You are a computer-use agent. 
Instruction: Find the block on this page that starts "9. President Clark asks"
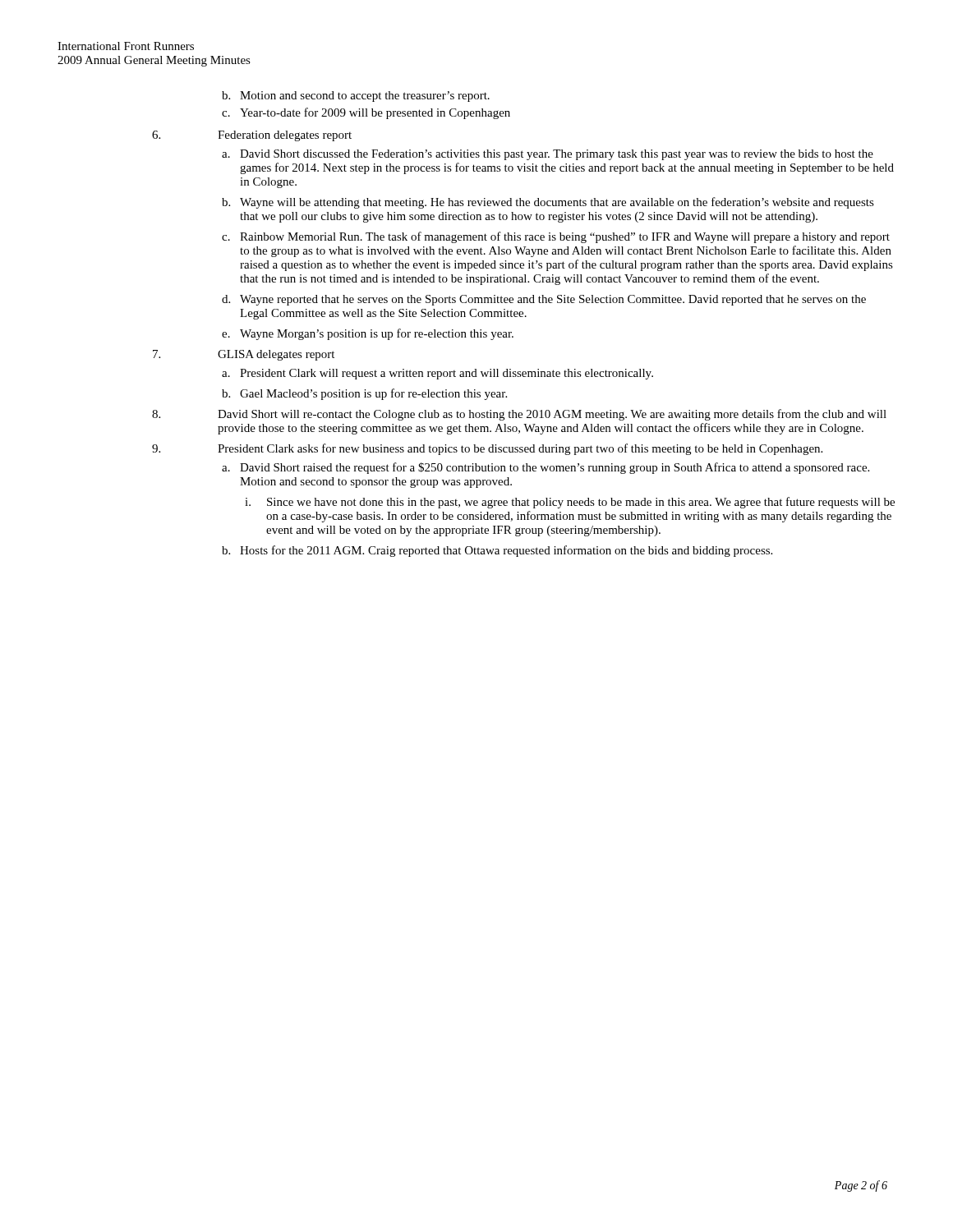pyautogui.click(x=488, y=449)
